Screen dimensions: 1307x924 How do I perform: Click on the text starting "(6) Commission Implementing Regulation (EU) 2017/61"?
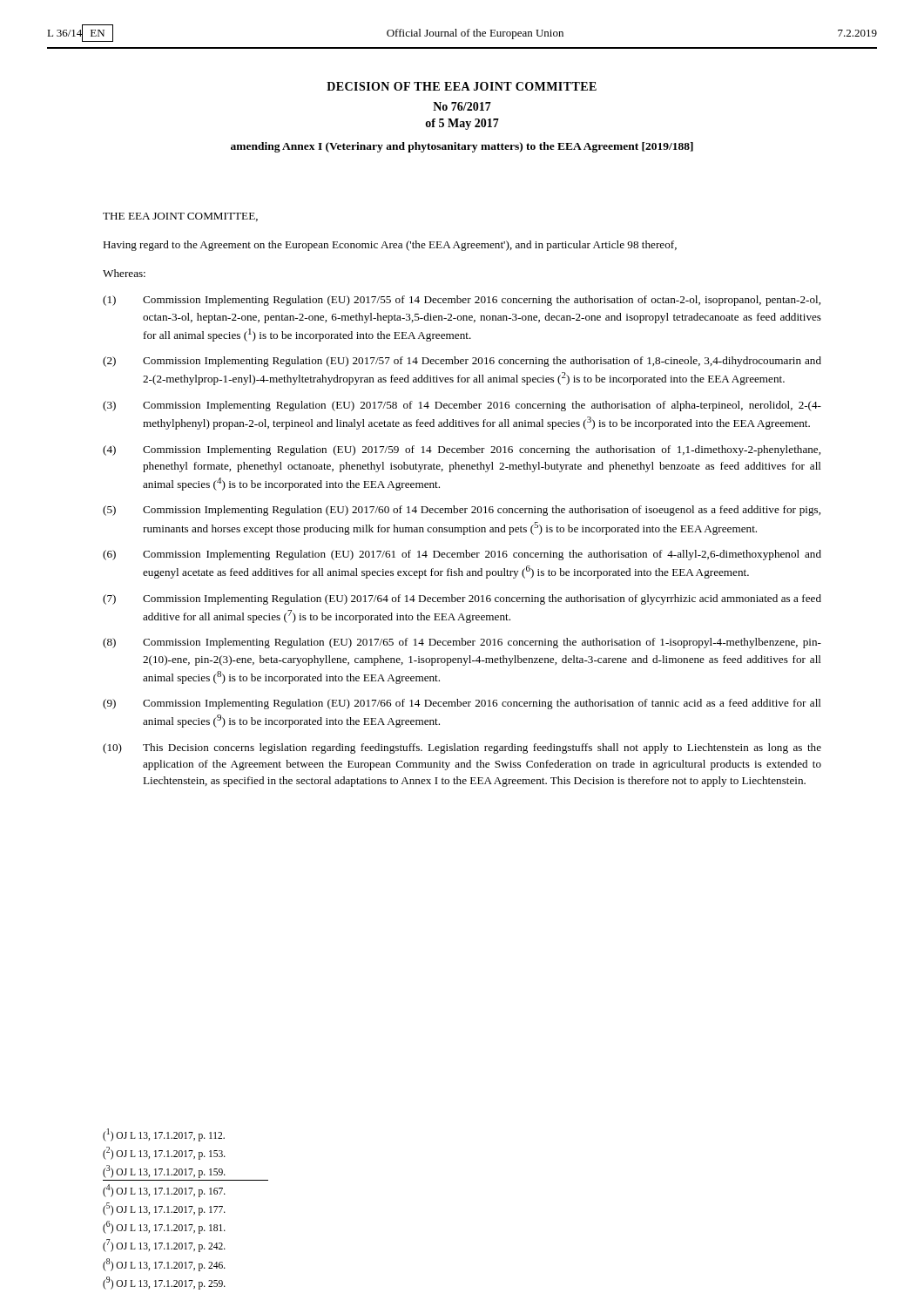coord(462,563)
